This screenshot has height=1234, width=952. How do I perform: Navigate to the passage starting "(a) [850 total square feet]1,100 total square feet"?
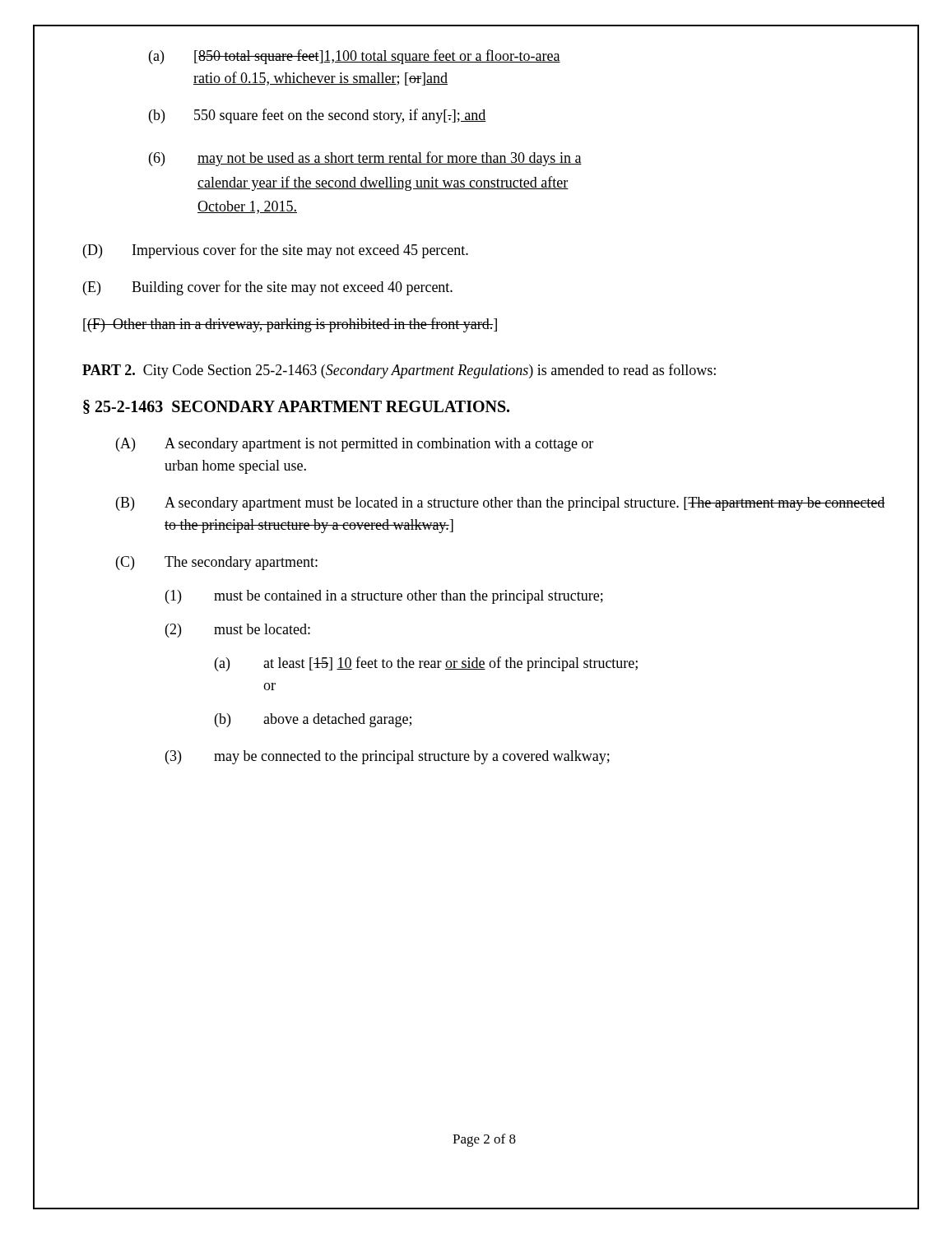(354, 67)
